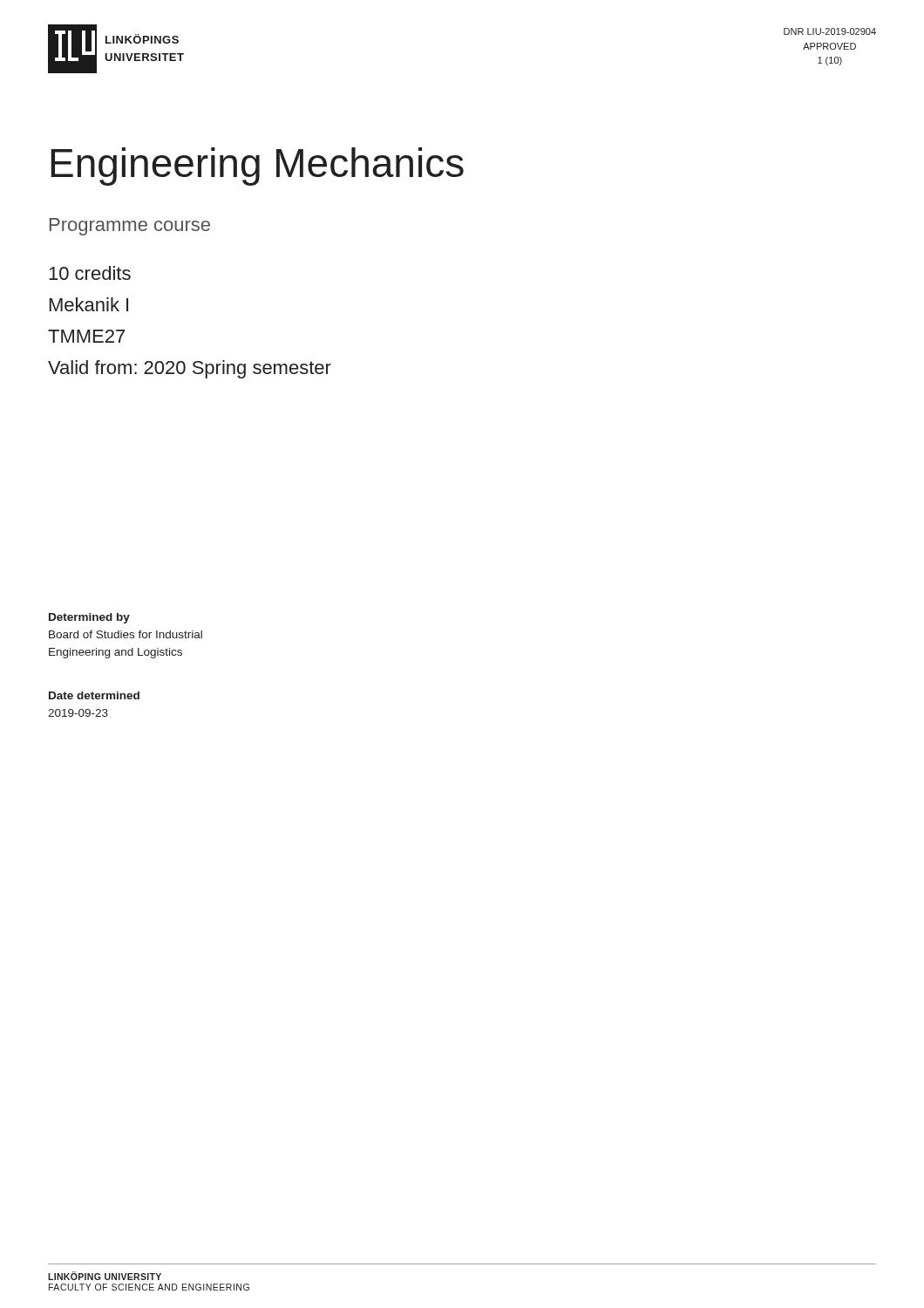Click on the text that reads "10 credits"
This screenshot has width=924, height=1308.
coord(90,273)
